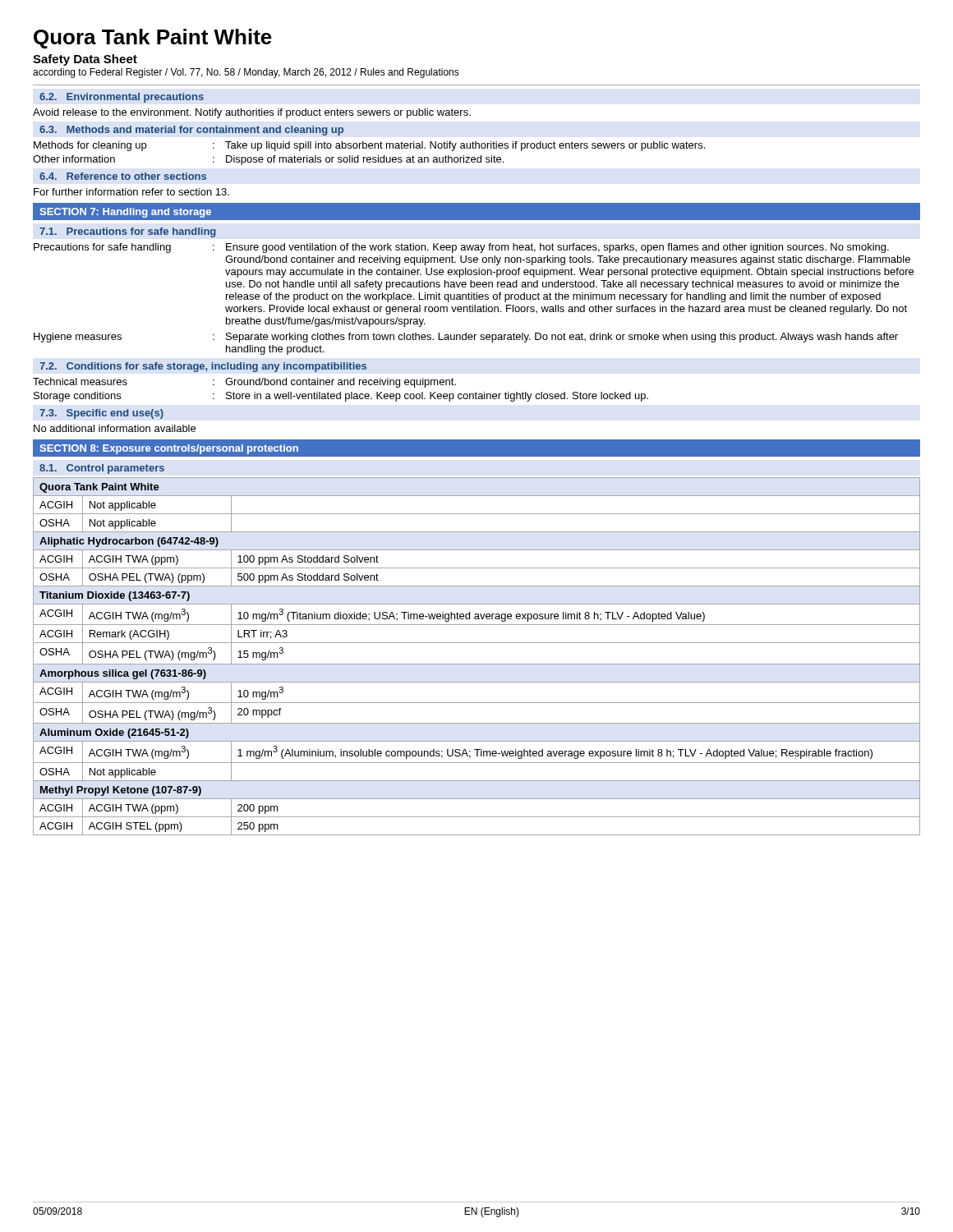Click the passage that begins "No additional information"
This screenshot has height=1232, width=953.
[115, 428]
